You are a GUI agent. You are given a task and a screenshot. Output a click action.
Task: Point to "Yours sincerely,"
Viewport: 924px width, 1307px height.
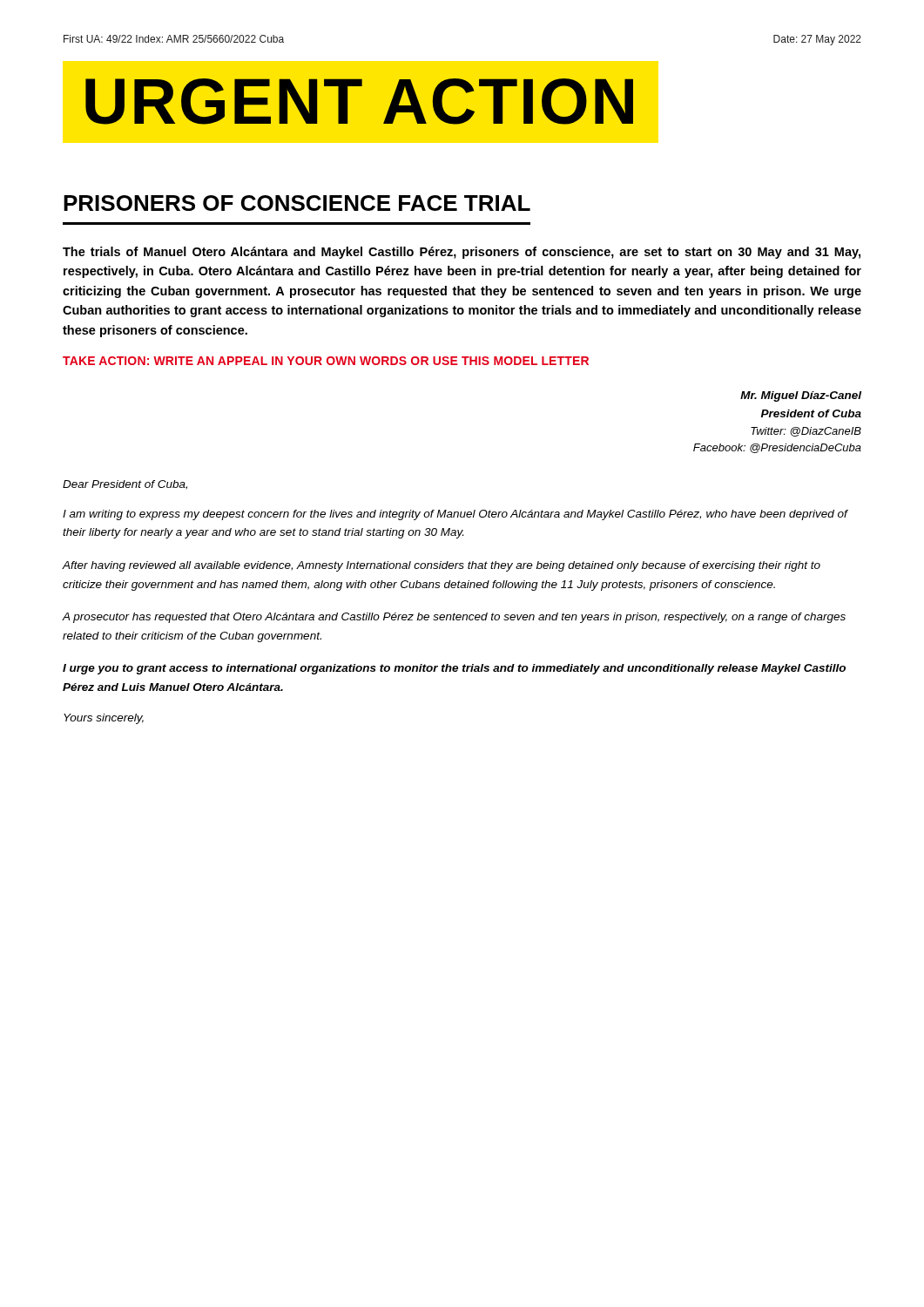[x=104, y=717]
